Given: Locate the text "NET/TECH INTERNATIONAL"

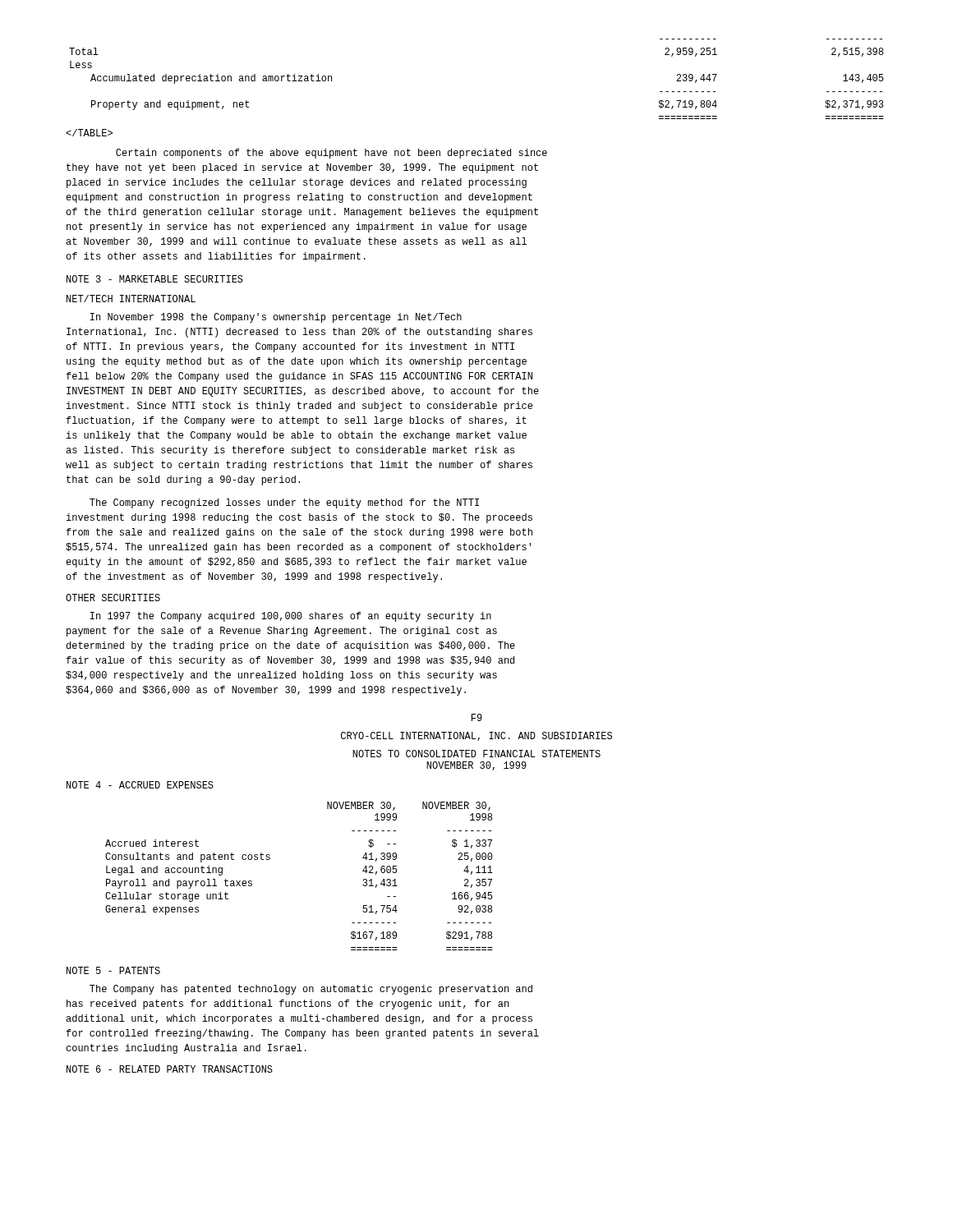Looking at the screenshot, I should click(131, 300).
